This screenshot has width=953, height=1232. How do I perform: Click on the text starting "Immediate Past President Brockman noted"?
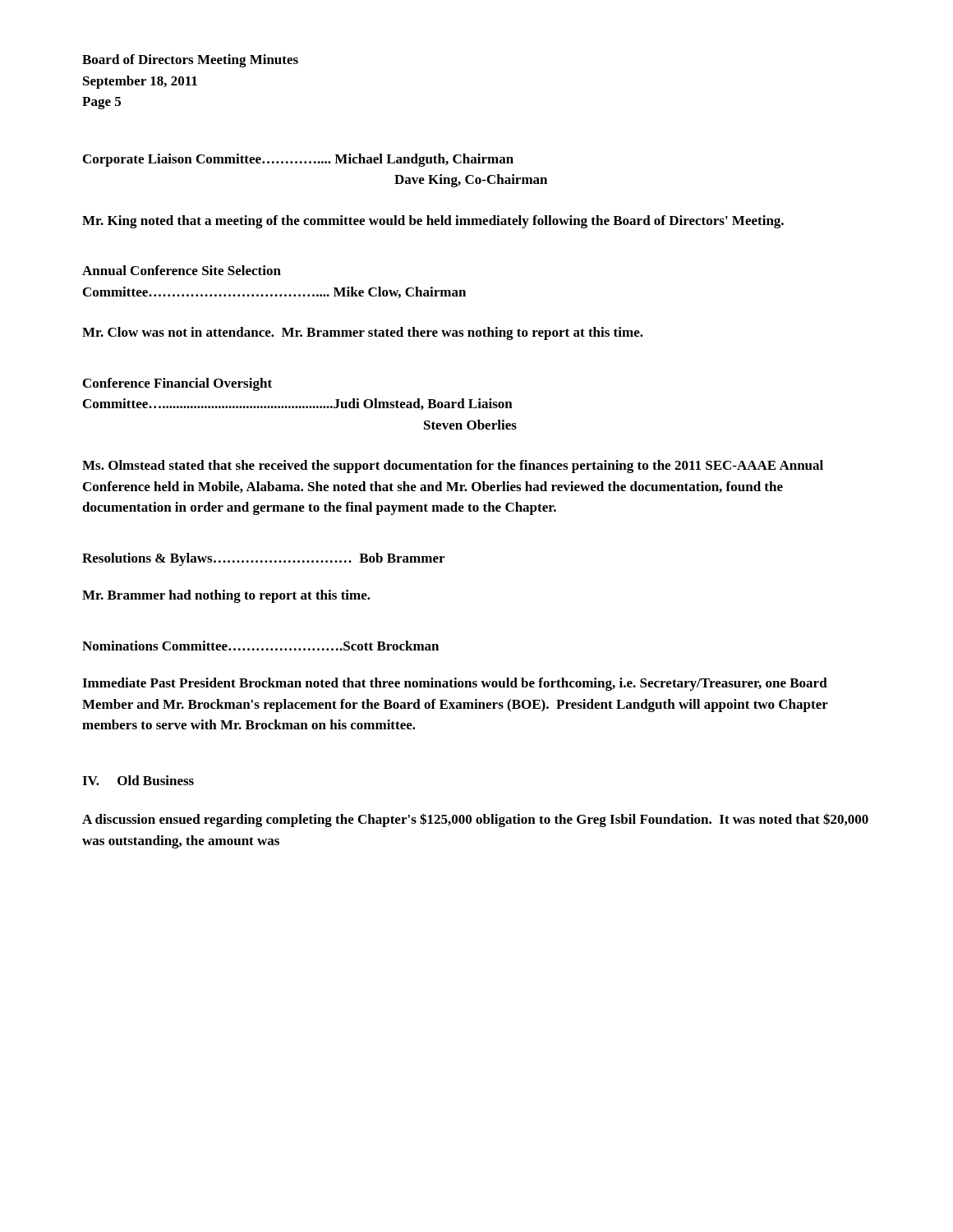click(476, 704)
